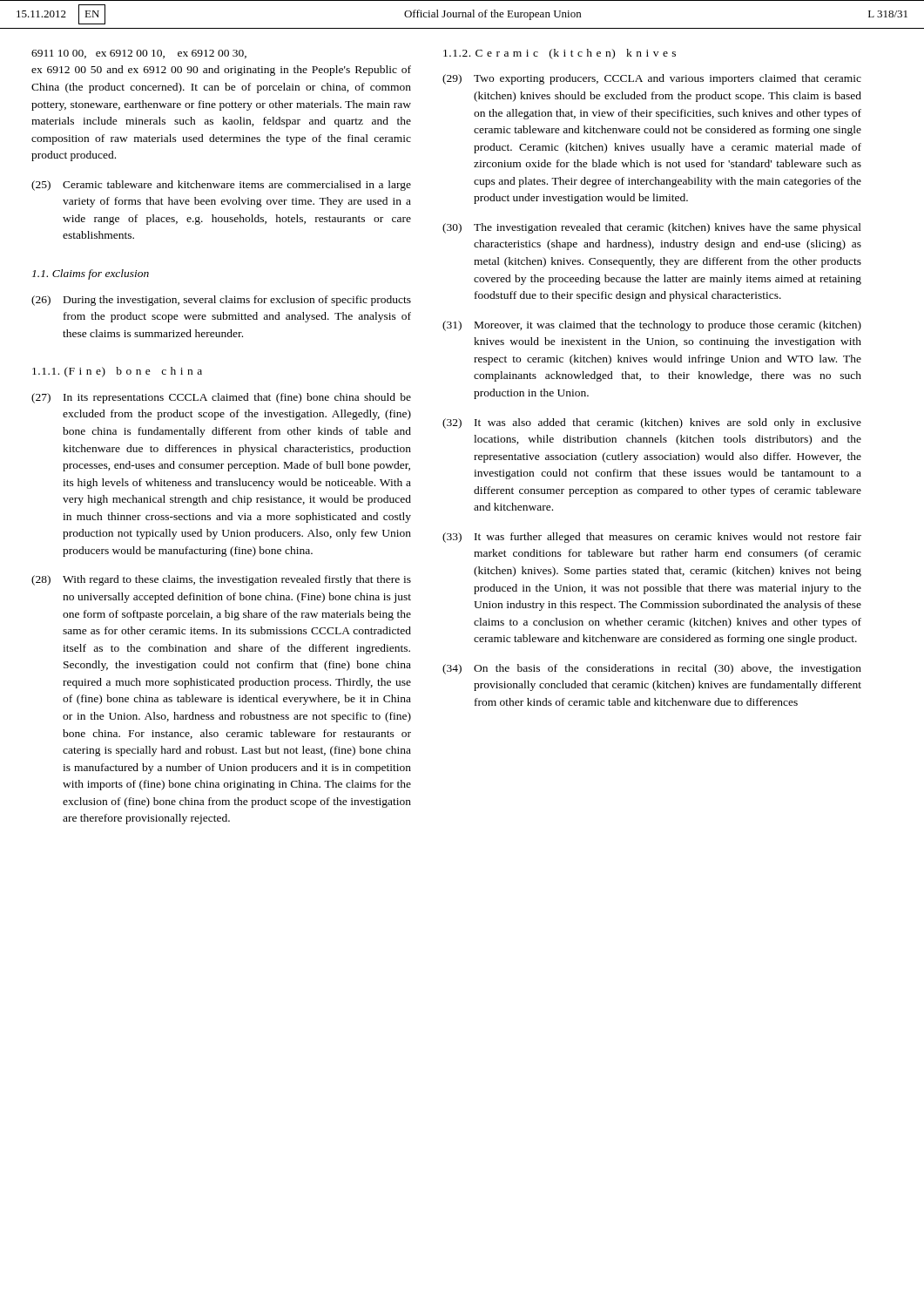Point to the passage starting "(28) With regard"
This screenshot has width=924, height=1307.
(x=221, y=699)
